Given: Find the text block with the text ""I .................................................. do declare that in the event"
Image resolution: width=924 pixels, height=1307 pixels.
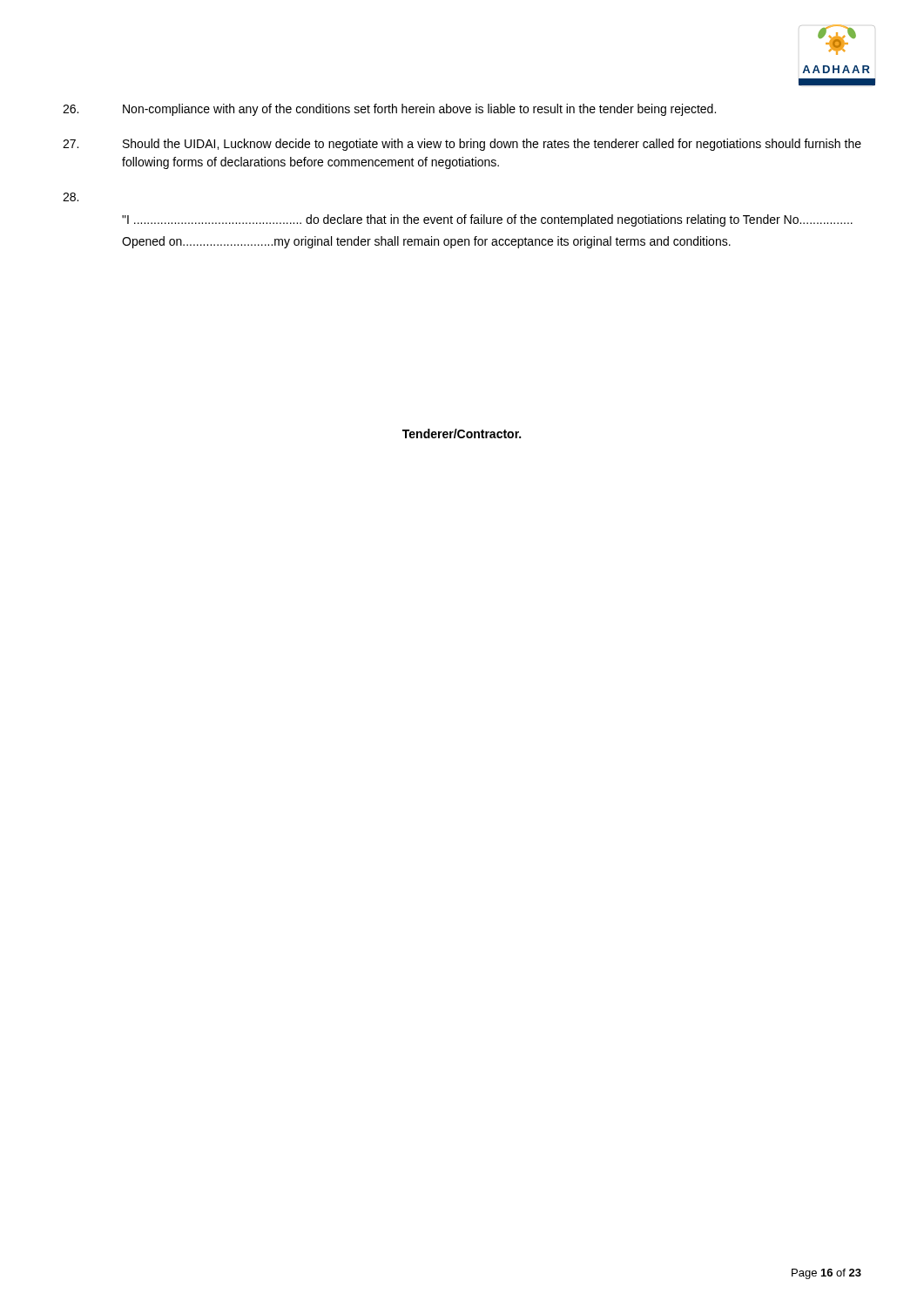Looking at the screenshot, I should point(492,231).
